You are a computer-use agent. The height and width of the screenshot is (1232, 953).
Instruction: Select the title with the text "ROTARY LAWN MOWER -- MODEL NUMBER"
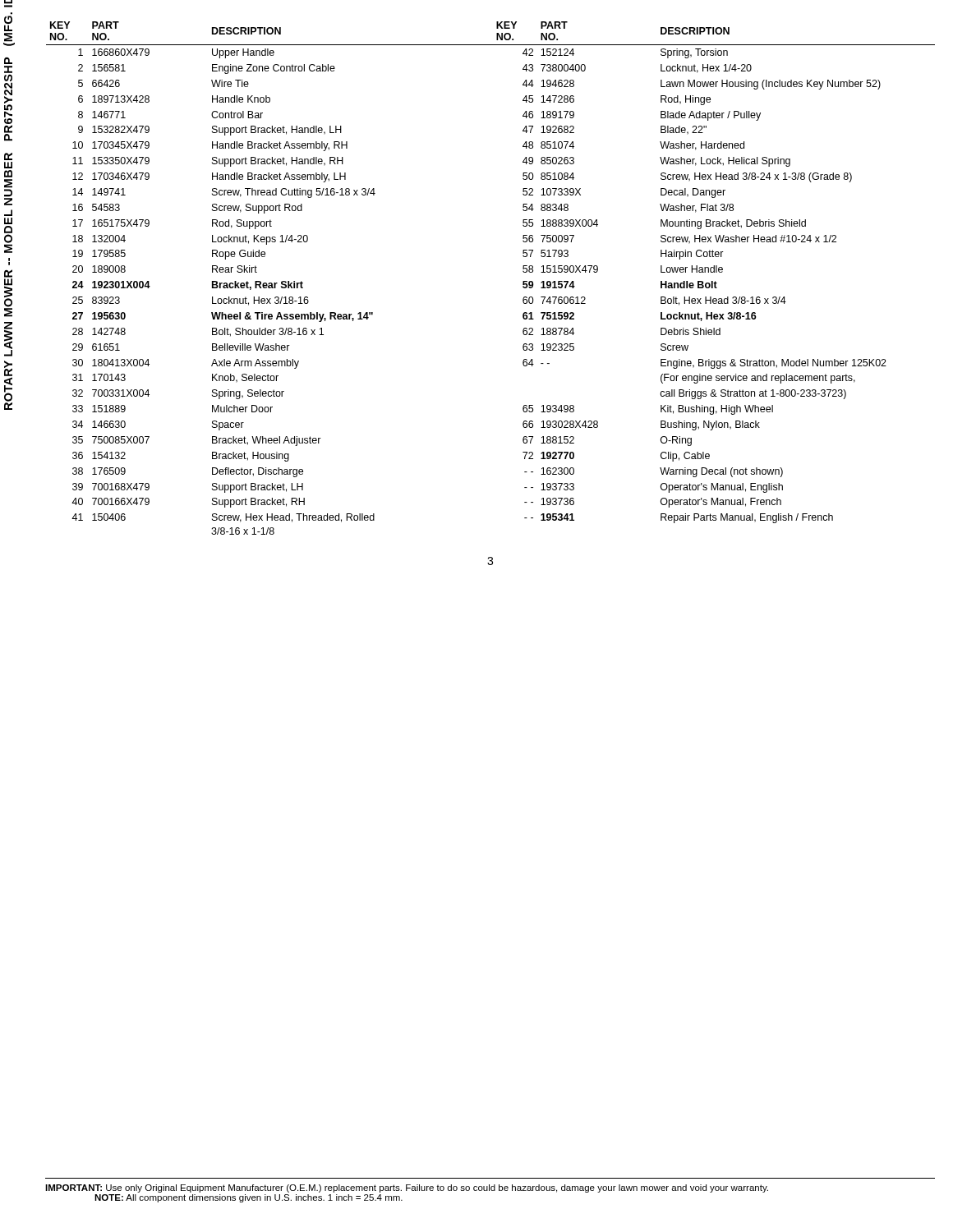pos(8,214)
